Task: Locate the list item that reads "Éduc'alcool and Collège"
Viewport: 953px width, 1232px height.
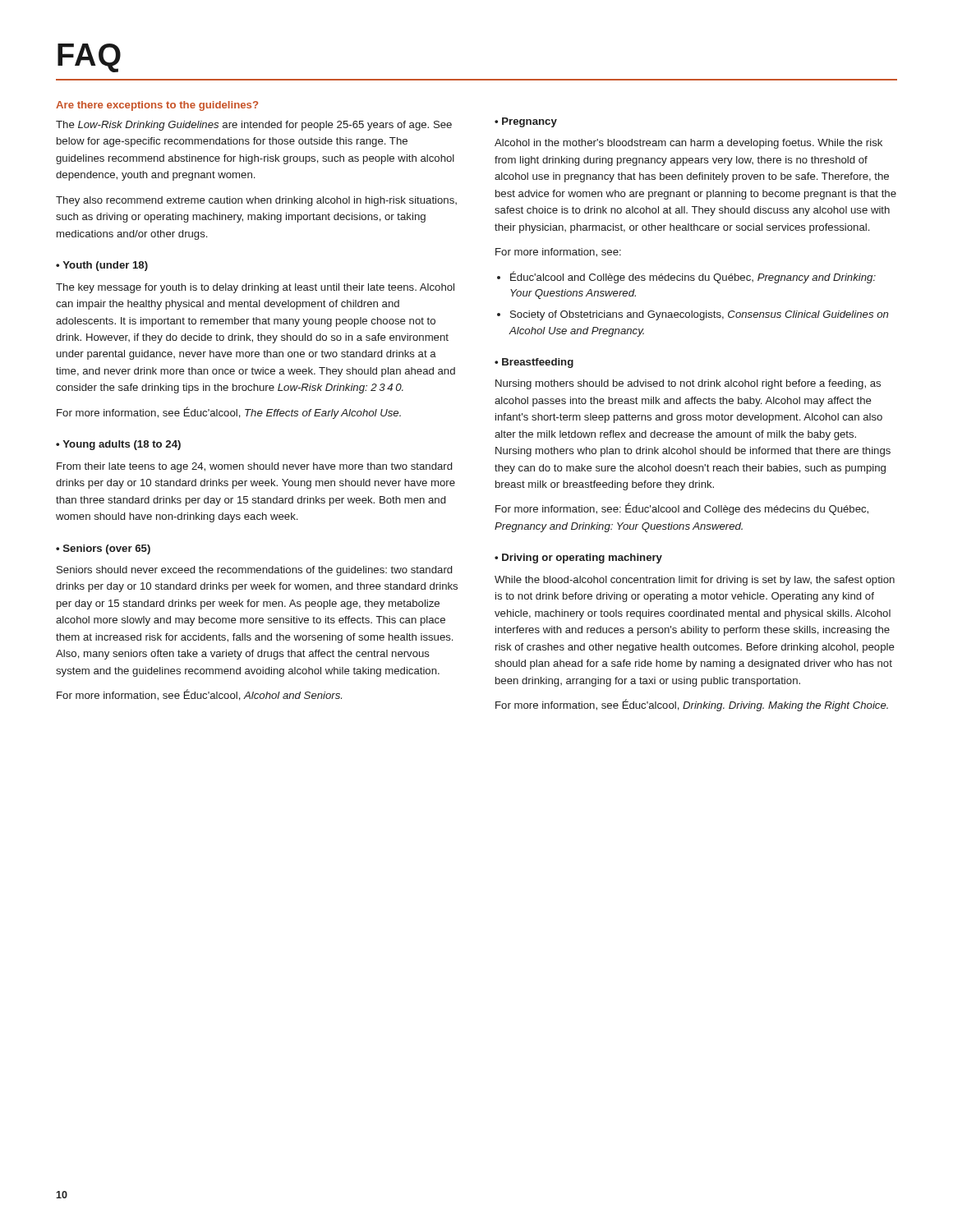Action: click(x=696, y=304)
